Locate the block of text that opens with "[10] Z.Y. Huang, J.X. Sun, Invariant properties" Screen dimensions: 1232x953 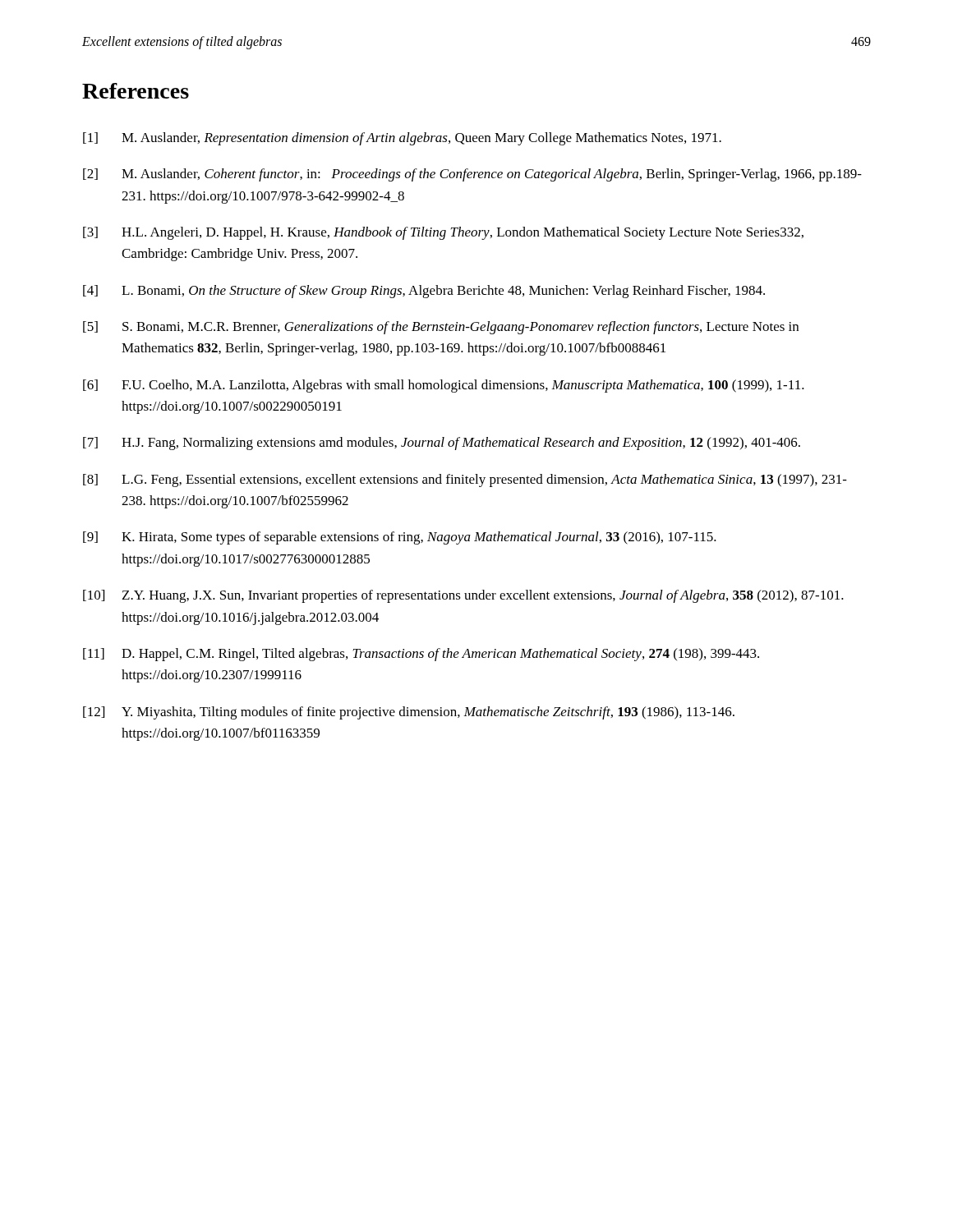(x=476, y=607)
